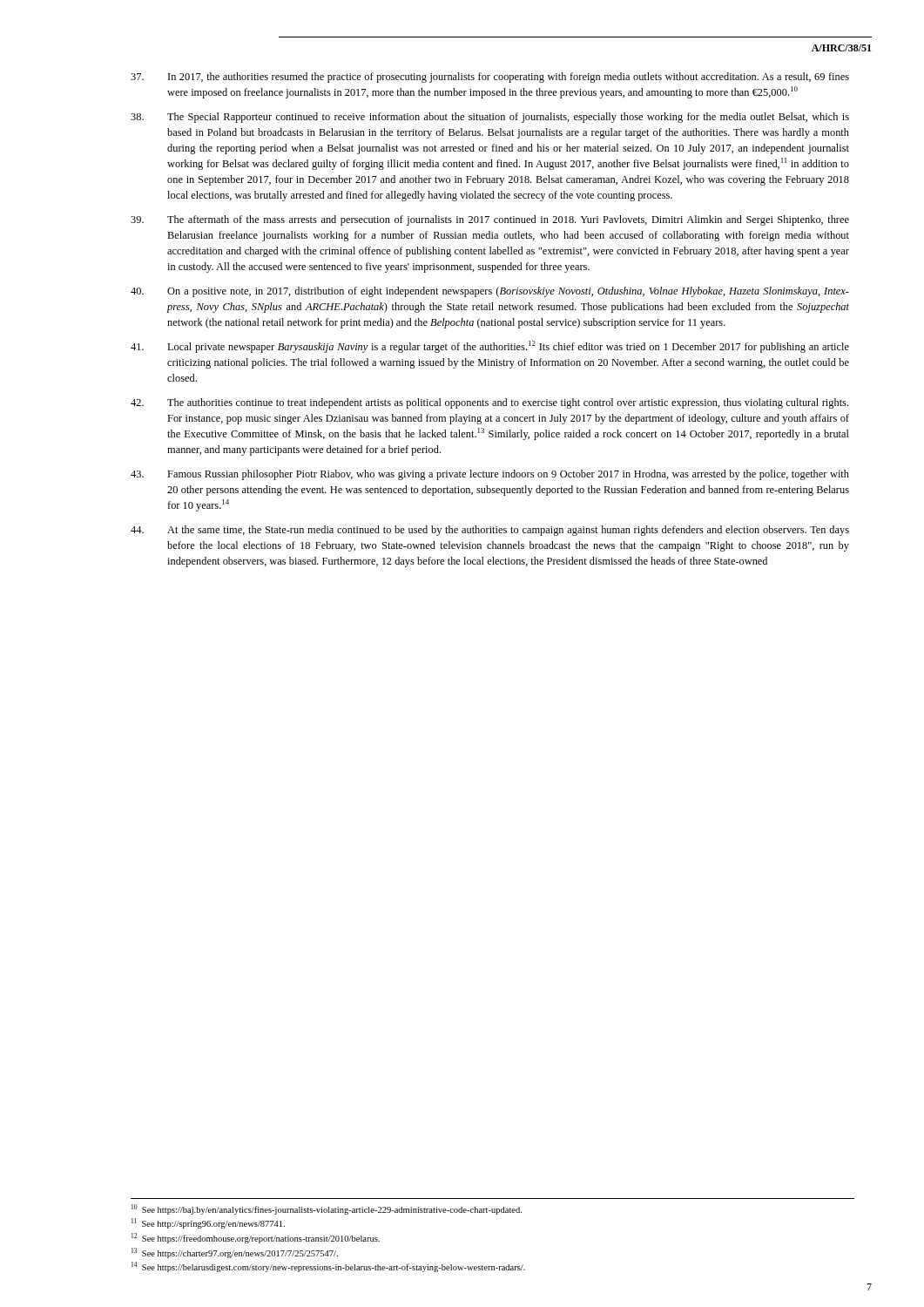Navigate to the text block starting "Famous Russian philosopher"

[490, 490]
